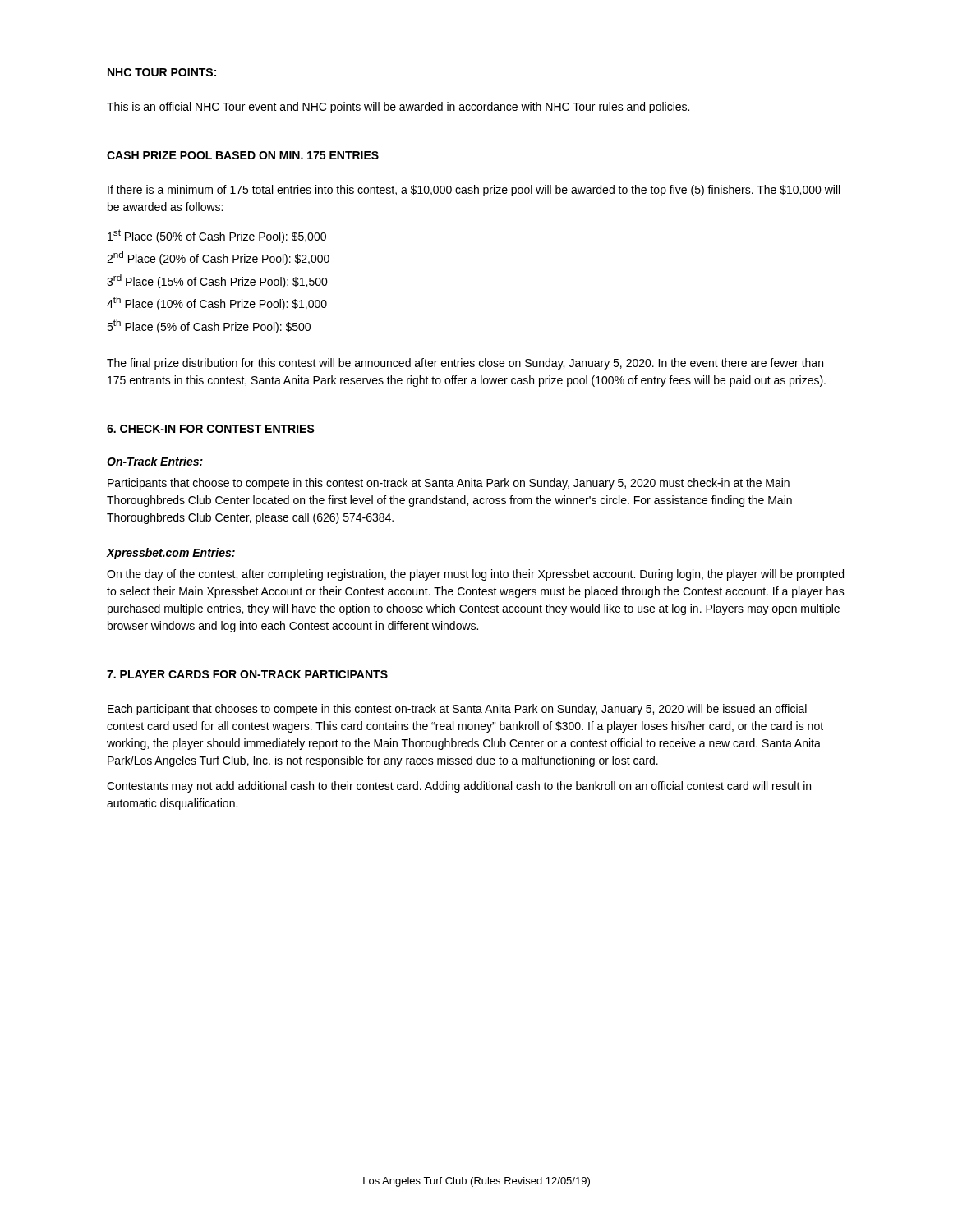Navigate to the text starting "NHC TOUR POINTS:"
Image resolution: width=953 pixels, height=1232 pixels.
click(x=162, y=72)
